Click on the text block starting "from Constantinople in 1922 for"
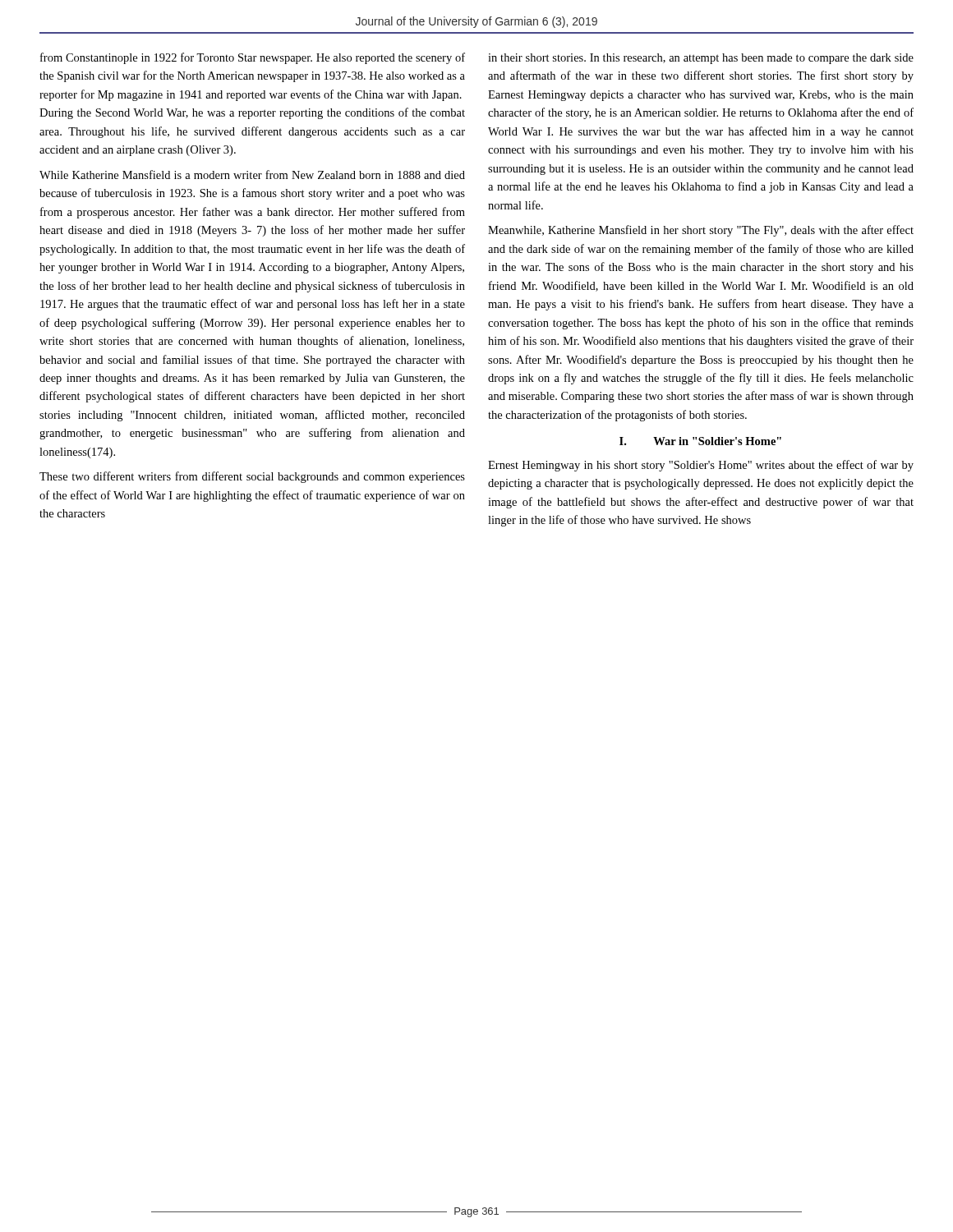The width and height of the screenshot is (953, 1232). 252,104
